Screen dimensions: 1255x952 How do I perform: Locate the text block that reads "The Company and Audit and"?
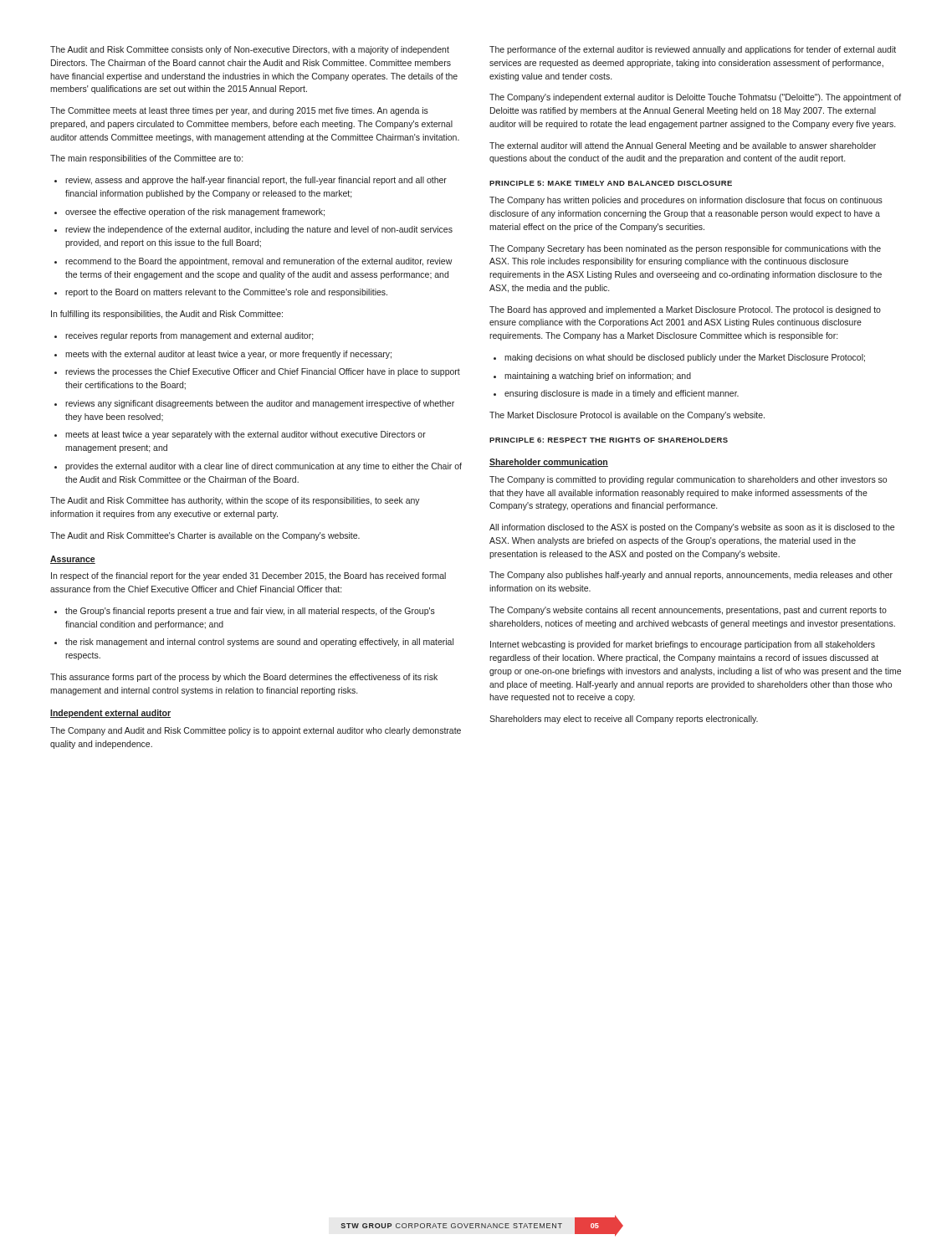point(256,738)
